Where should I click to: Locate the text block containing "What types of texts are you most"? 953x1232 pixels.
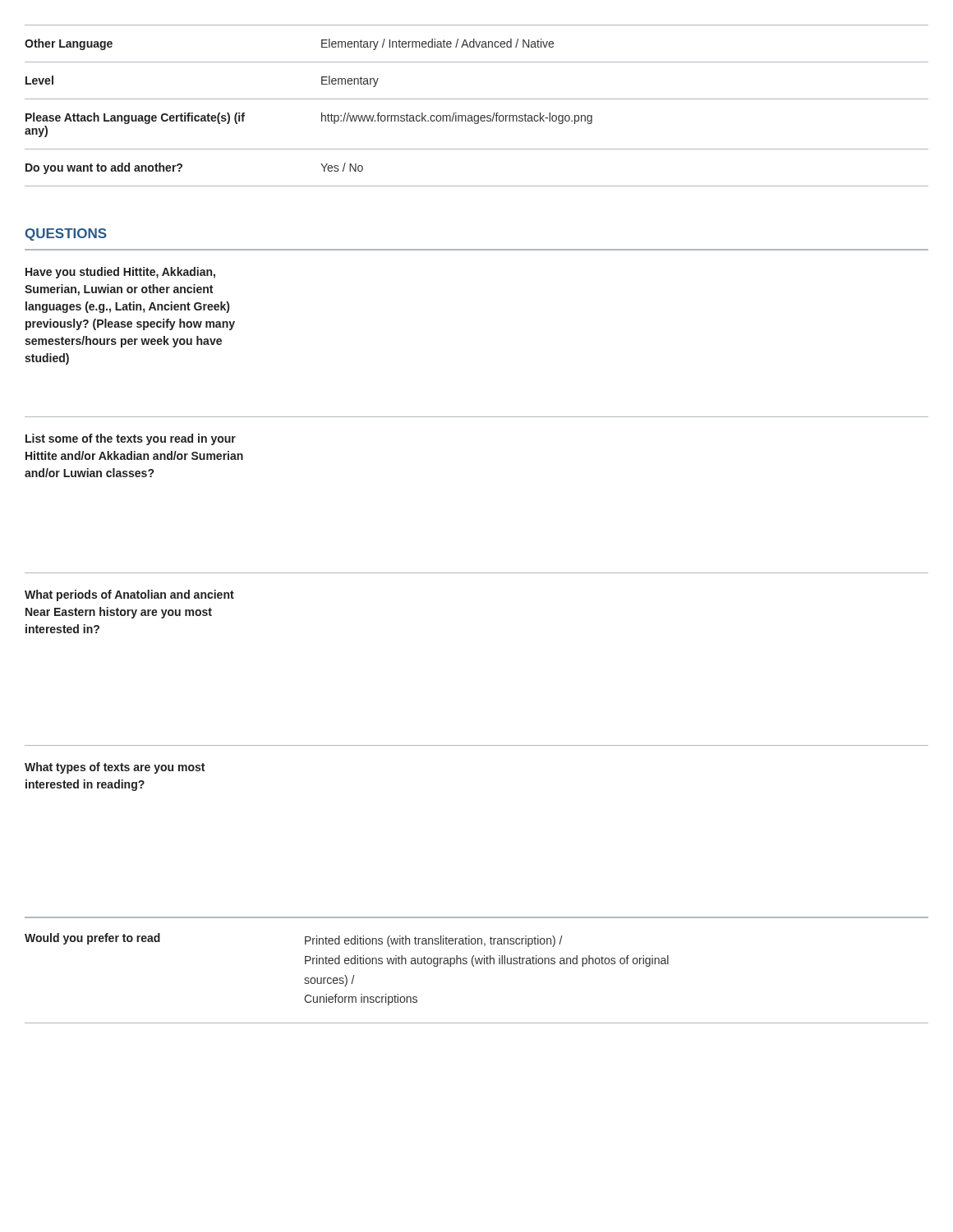pyautogui.click(x=164, y=776)
